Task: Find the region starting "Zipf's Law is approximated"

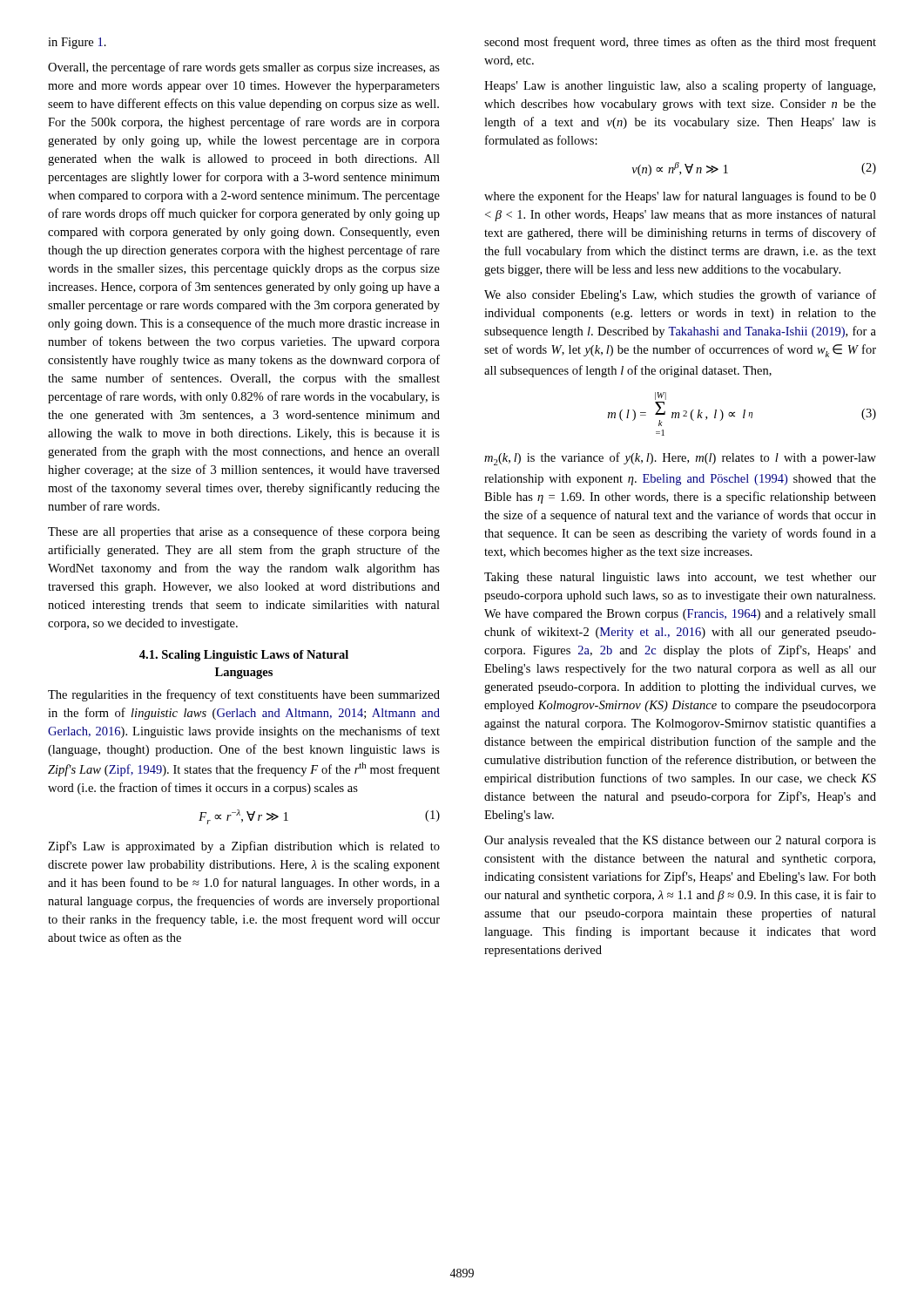Action: (244, 891)
